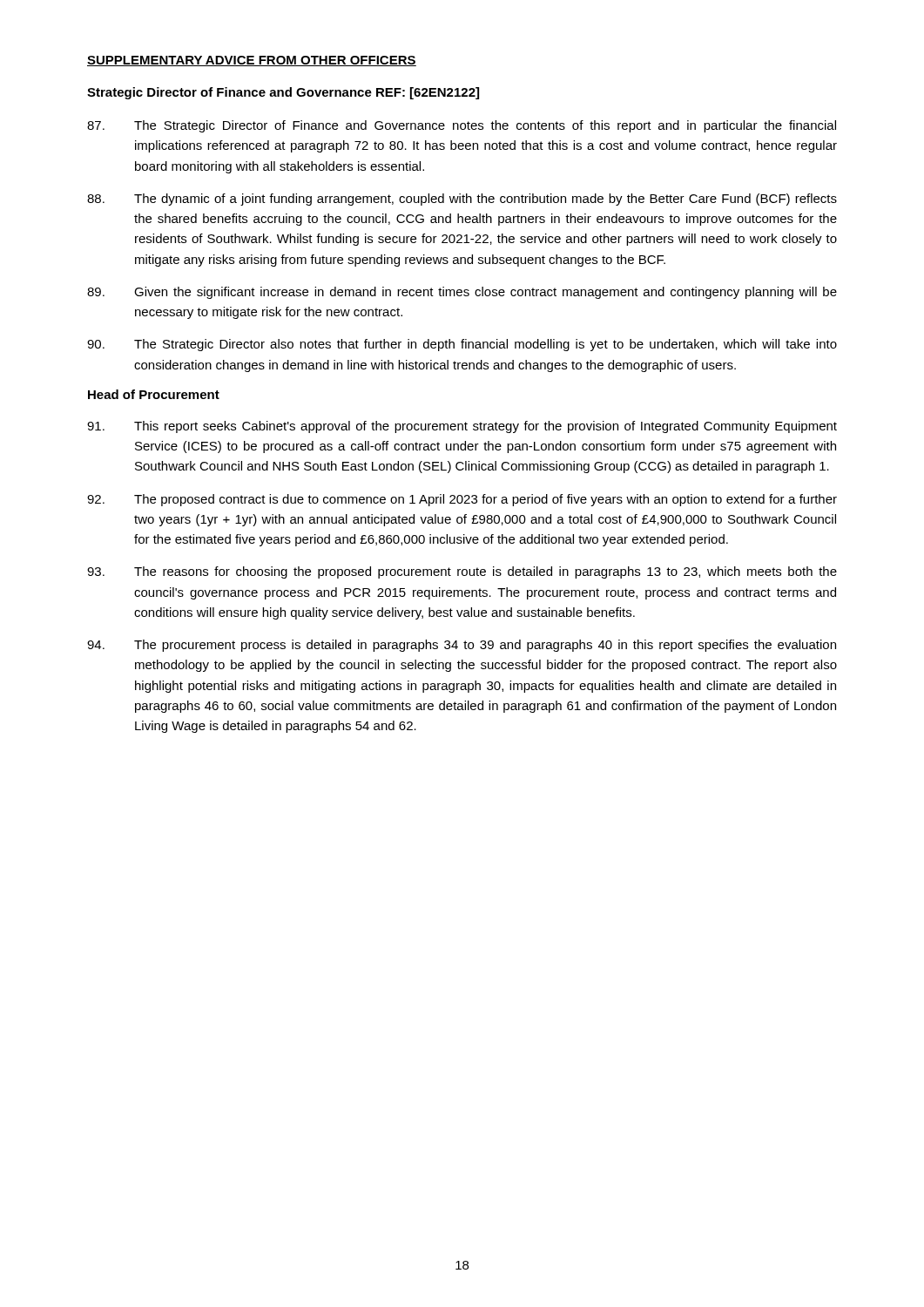
Task: Locate the region starting "89. Given the significant increase in demand"
Action: (462, 302)
